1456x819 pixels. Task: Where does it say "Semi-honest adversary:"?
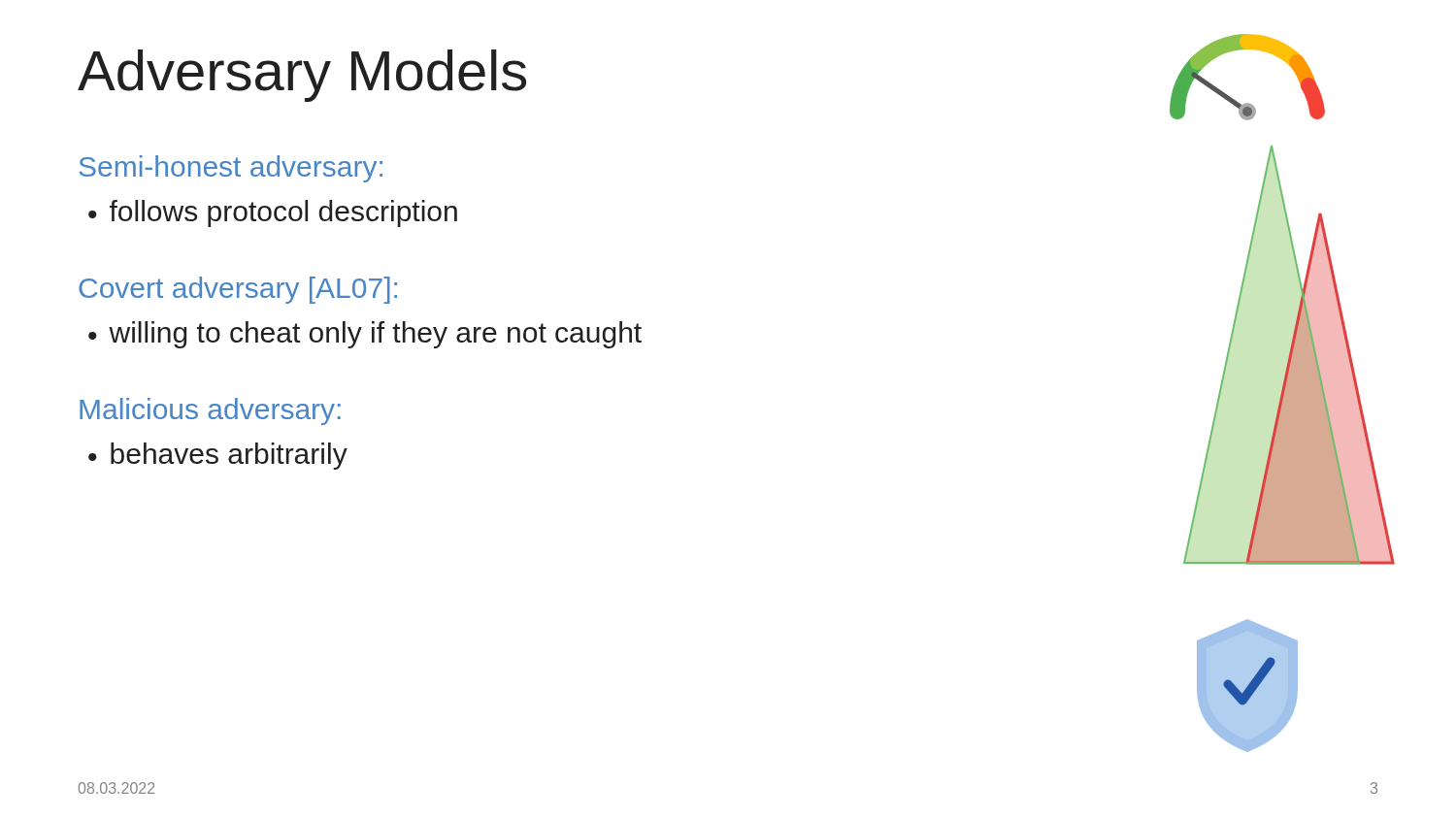231,166
